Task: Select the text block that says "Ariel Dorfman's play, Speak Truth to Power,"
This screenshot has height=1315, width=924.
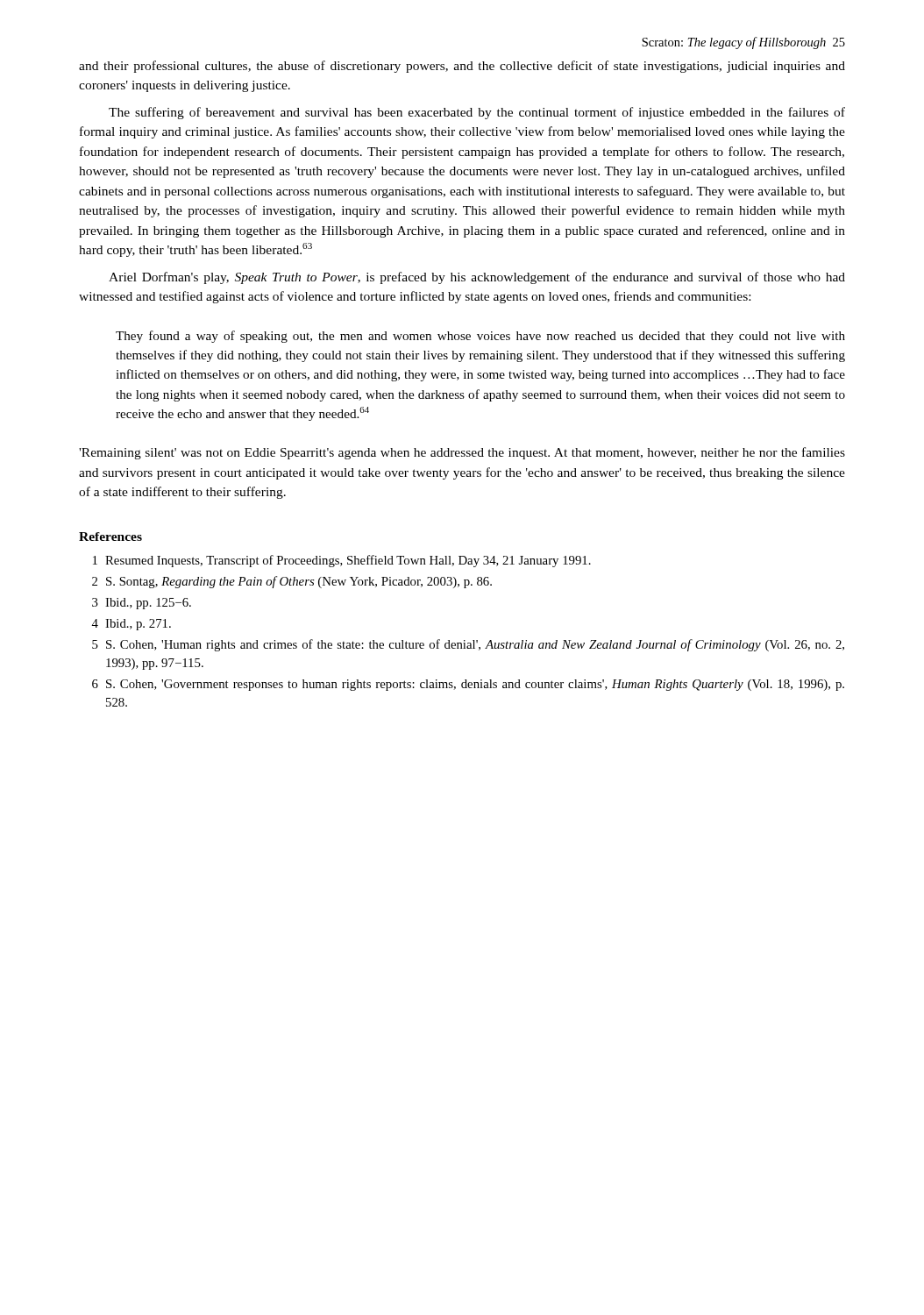Action: pos(462,287)
